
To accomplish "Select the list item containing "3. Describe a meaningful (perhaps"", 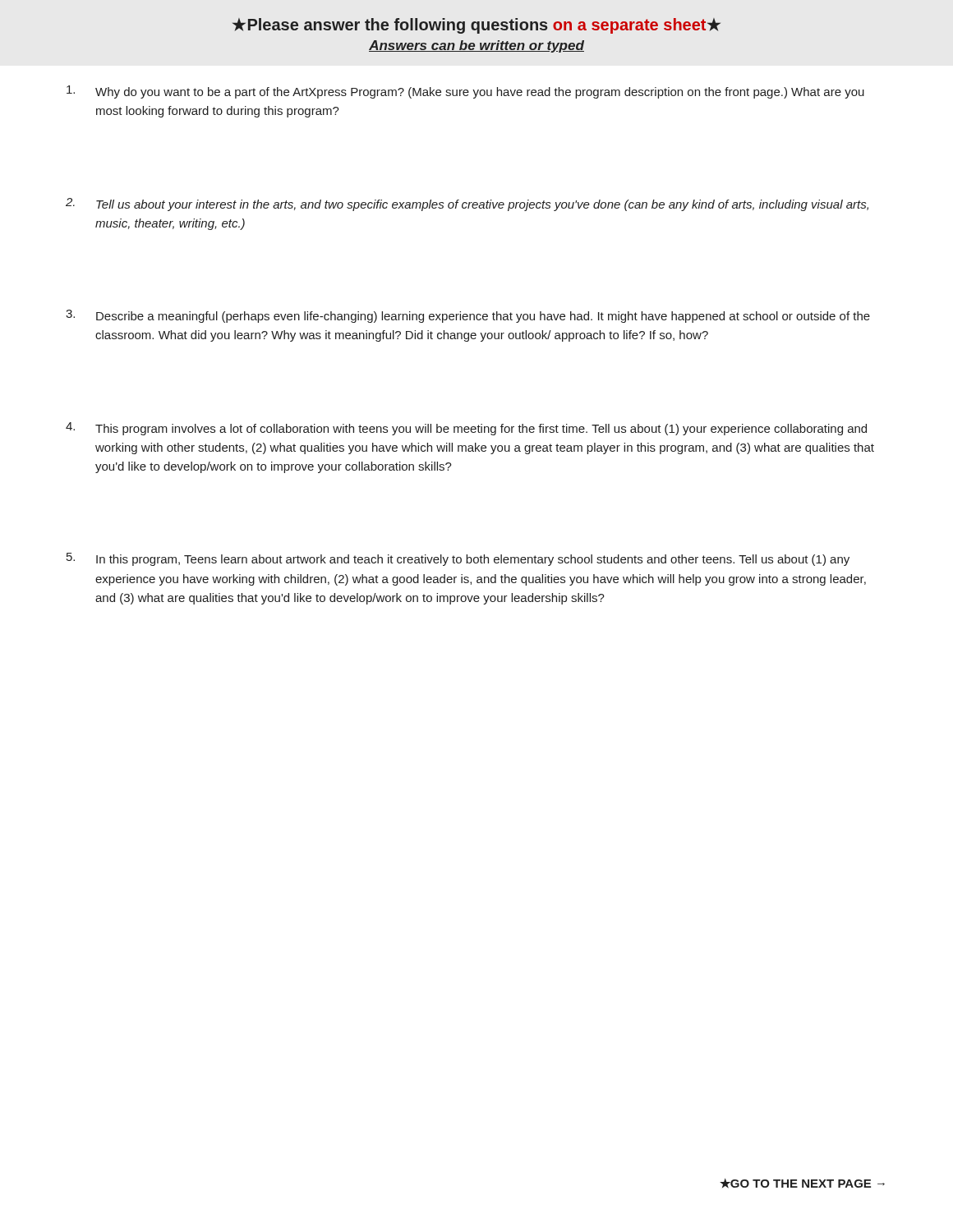I will (x=476, y=325).
